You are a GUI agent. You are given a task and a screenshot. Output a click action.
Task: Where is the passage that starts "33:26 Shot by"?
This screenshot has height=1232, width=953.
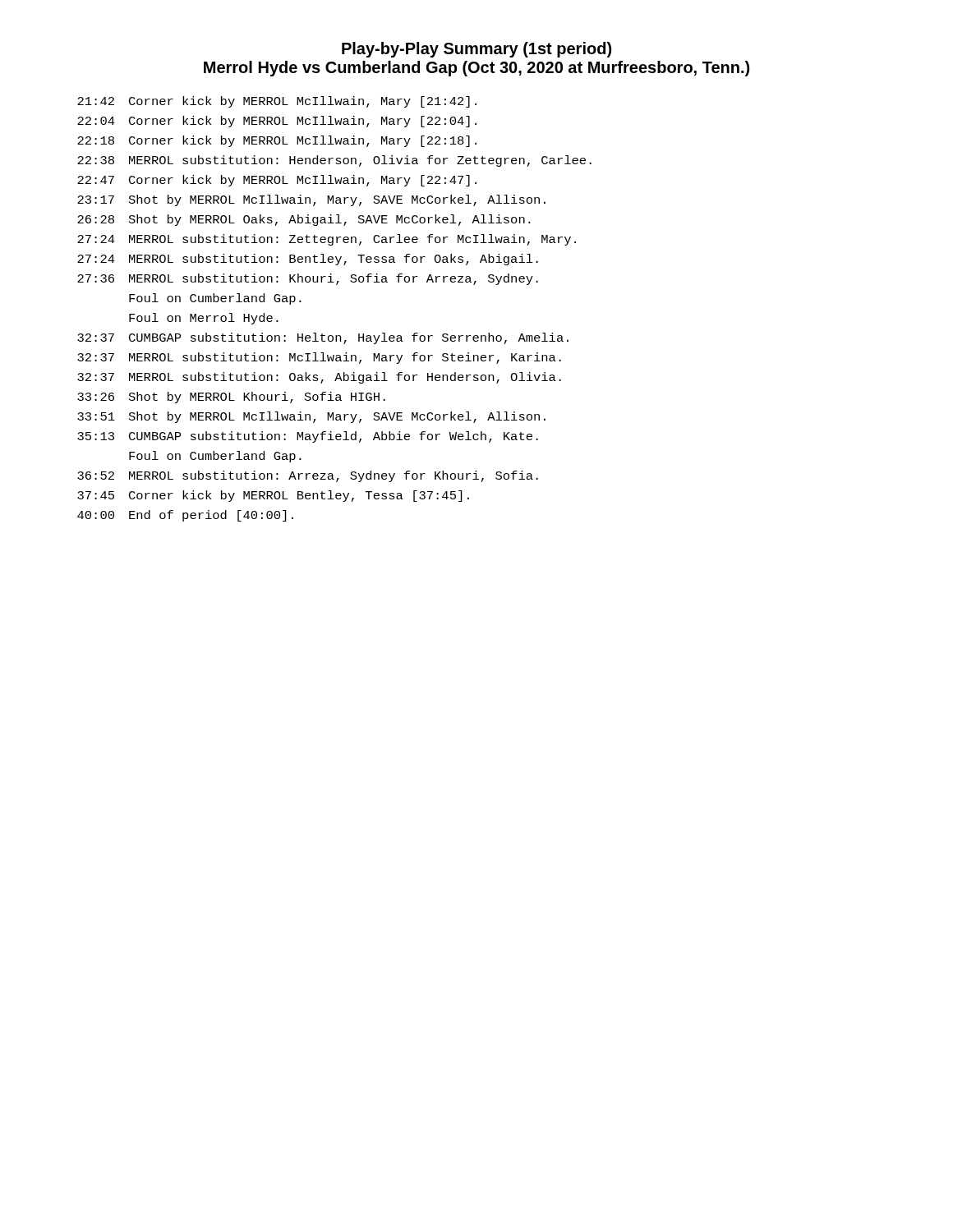pyautogui.click(x=231, y=398)
